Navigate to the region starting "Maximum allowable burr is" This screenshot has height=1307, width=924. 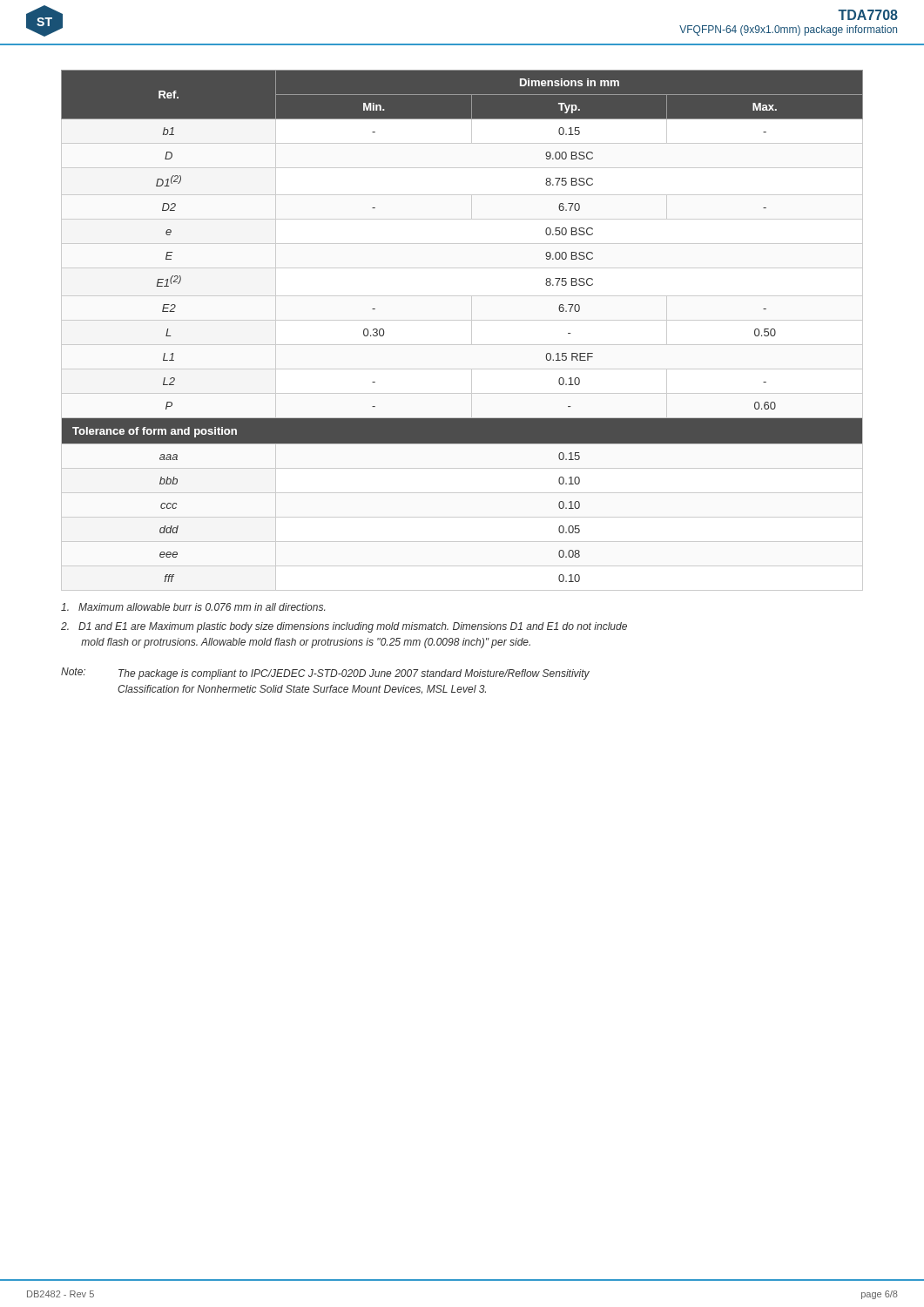[462, 624]
